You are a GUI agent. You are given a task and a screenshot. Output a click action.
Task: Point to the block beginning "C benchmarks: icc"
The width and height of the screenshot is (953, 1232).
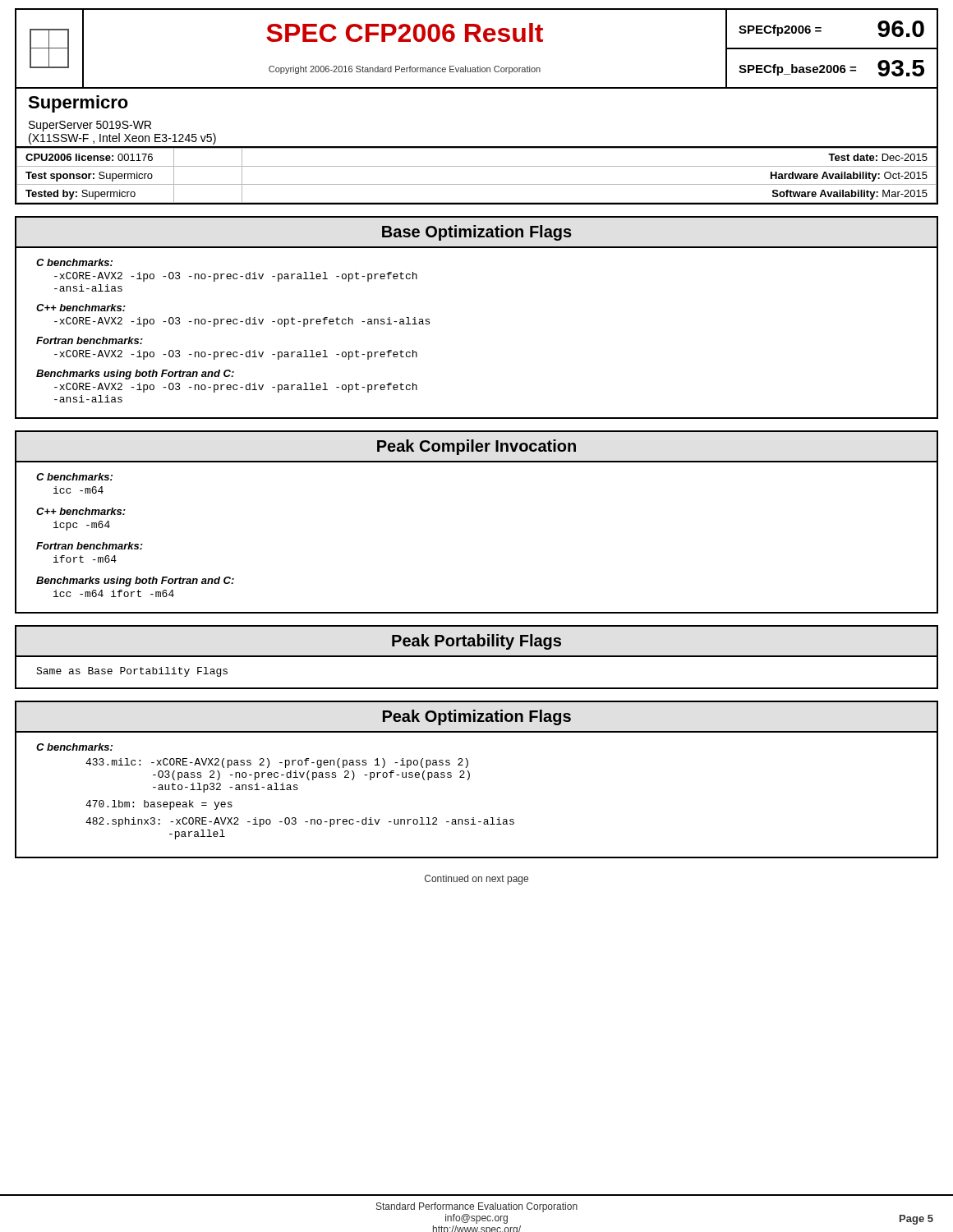pyautogui.click(x=74, y=477)
